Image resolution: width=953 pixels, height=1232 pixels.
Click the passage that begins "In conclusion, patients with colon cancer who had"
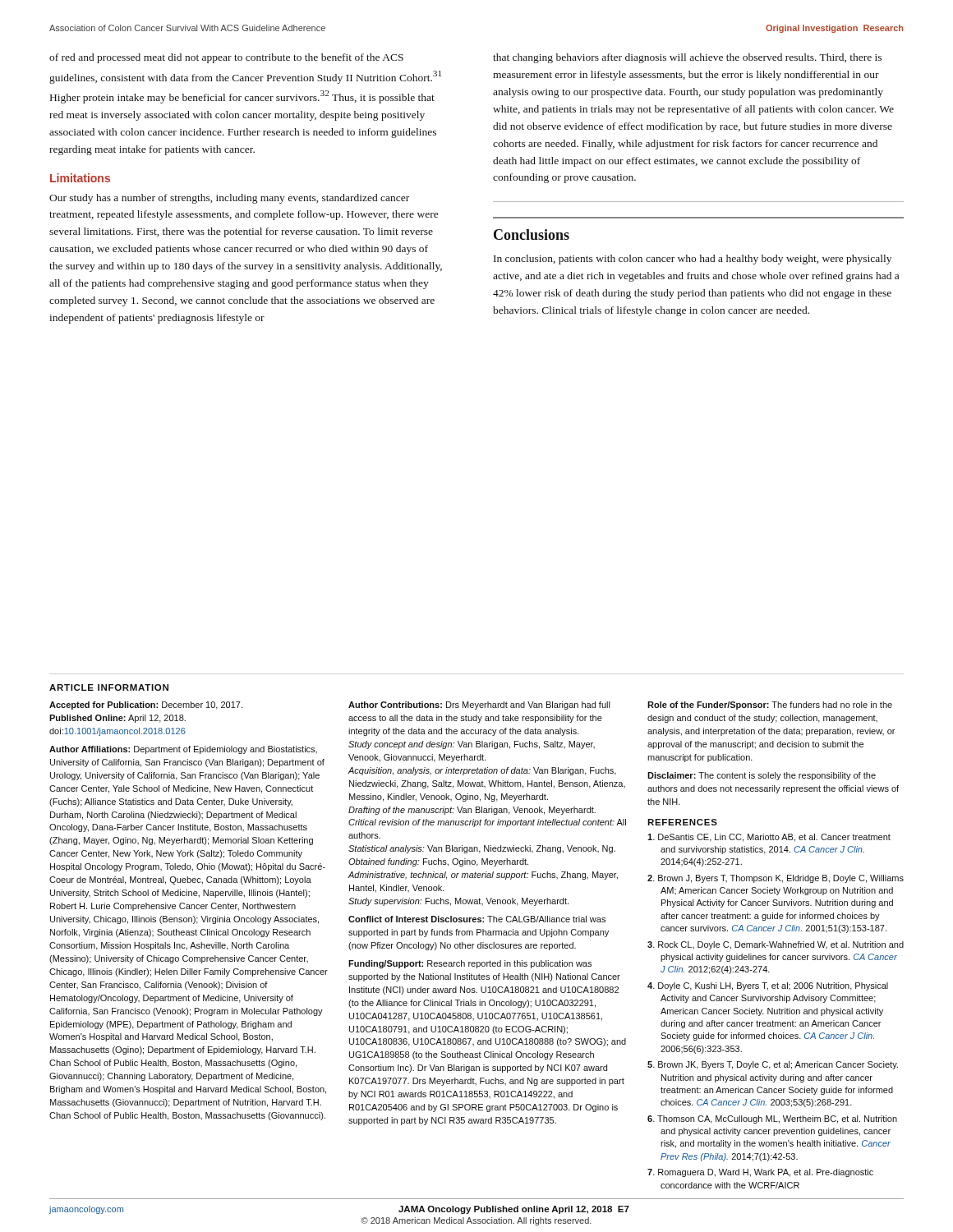tap(696, 284)
